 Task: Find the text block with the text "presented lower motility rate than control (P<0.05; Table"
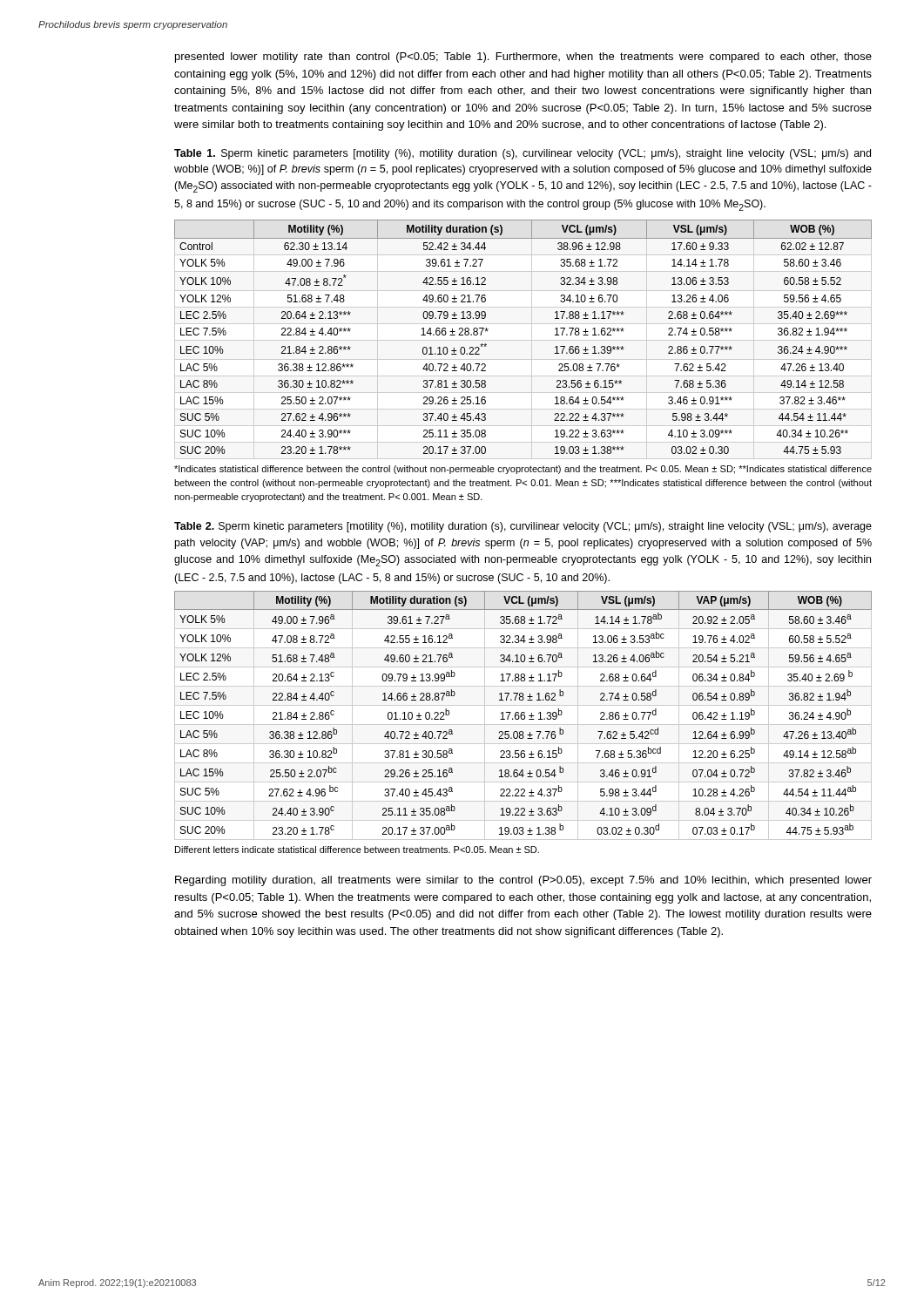pyautogui.click(x=523, y=90)
